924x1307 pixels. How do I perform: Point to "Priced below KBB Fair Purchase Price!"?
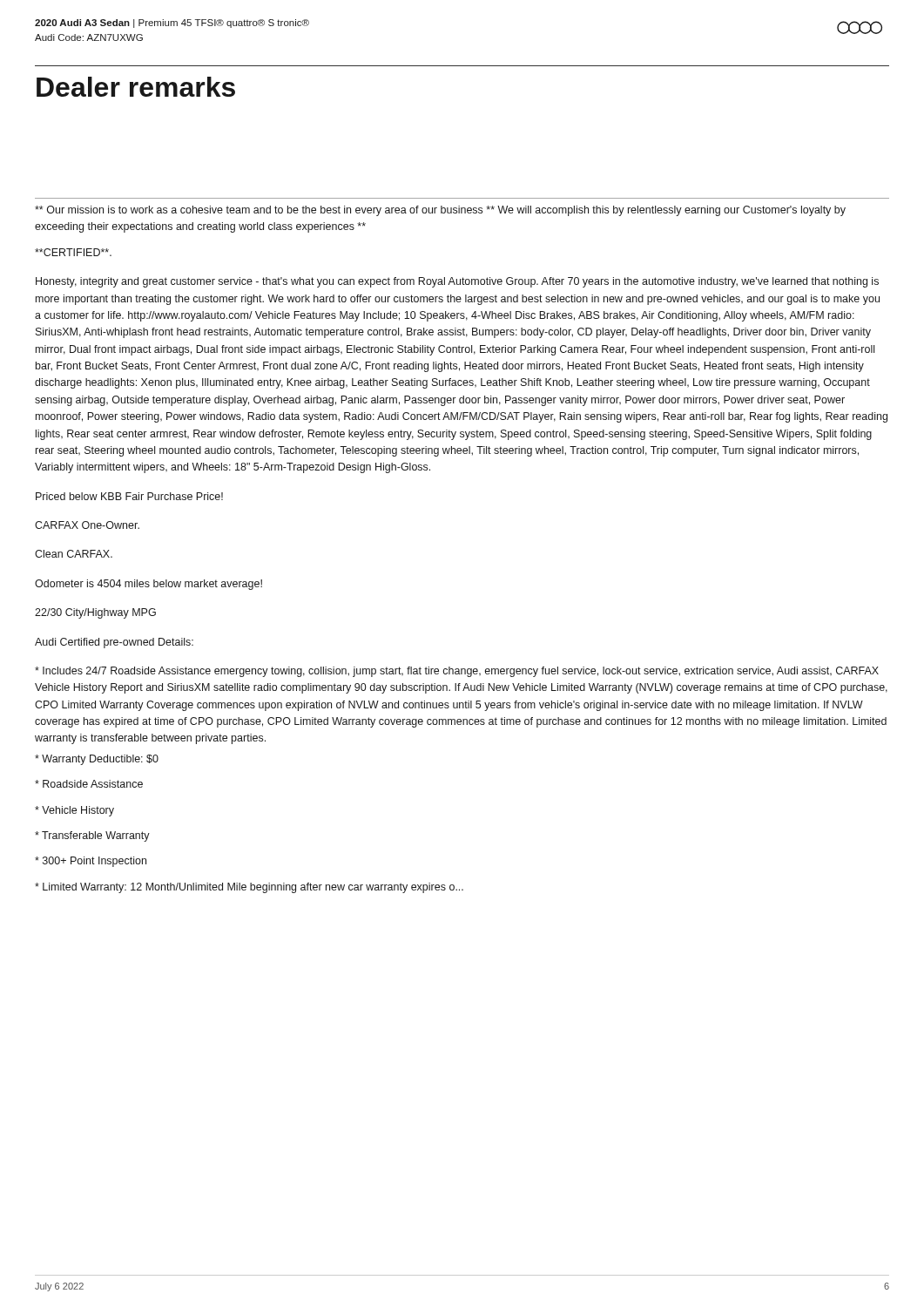click(x=129, y=496)
